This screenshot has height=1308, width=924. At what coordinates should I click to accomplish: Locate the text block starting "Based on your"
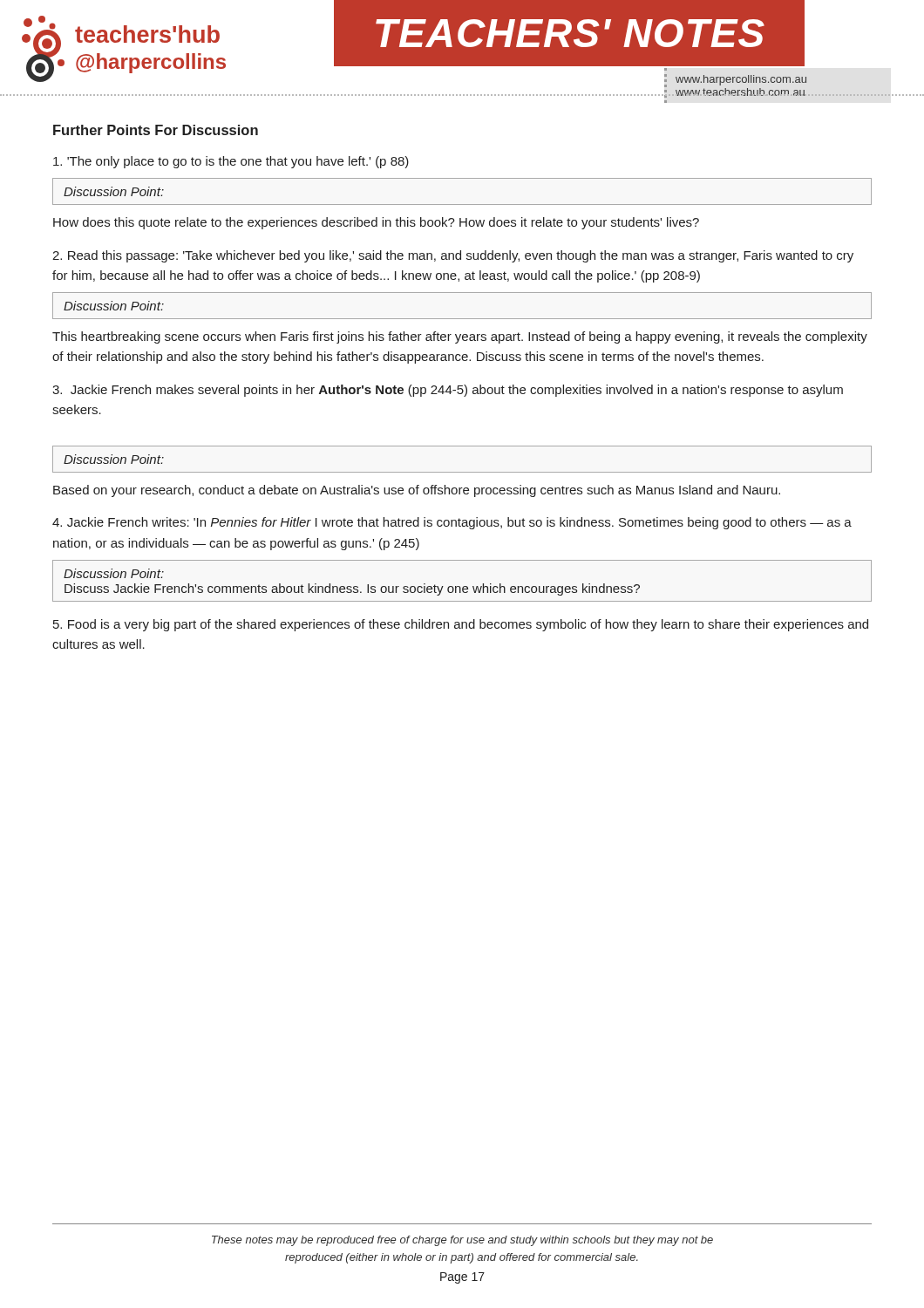[x=417, y=490]
